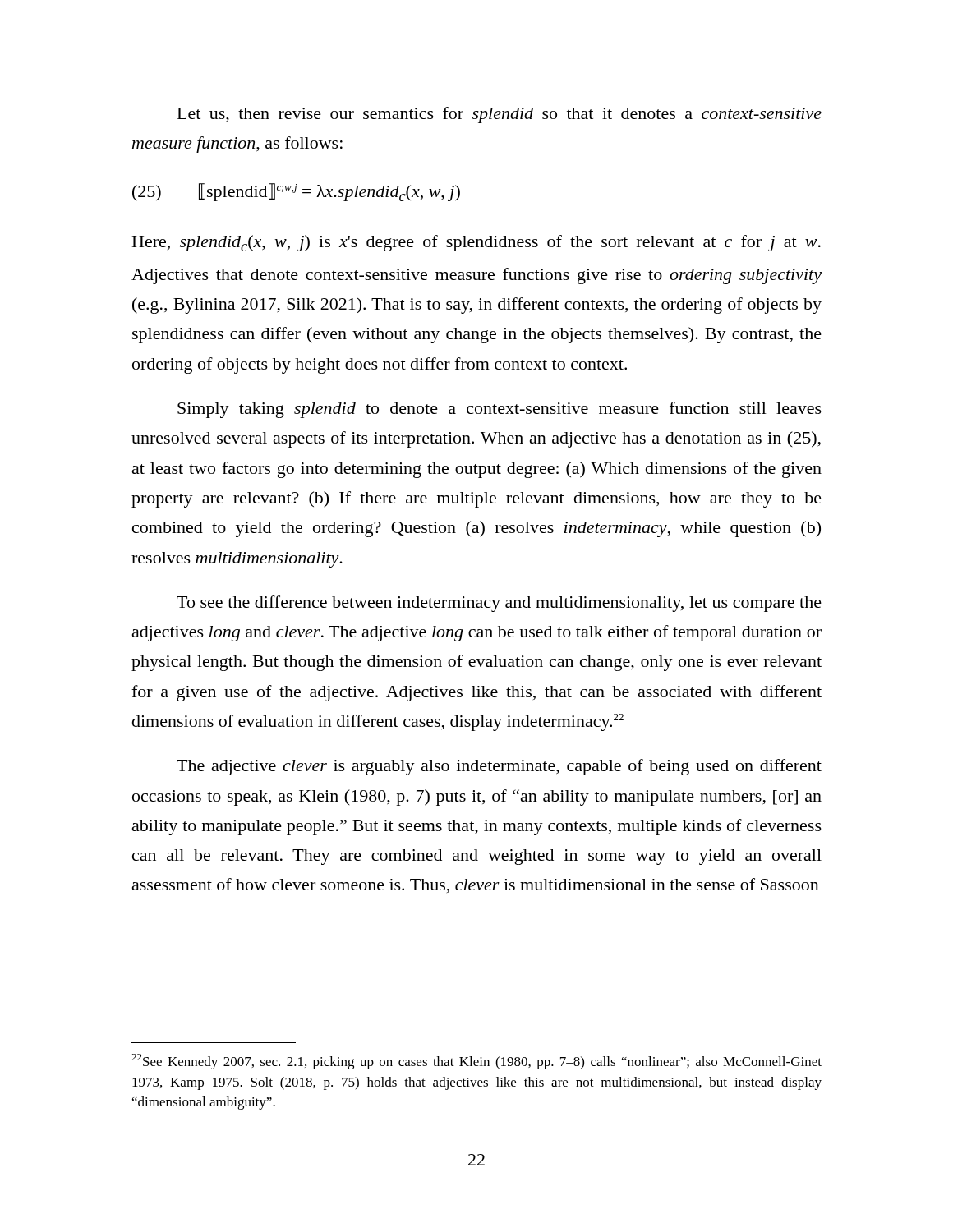Locate the text block that says "The adjective clever is arguably also"

coord(476,825)
